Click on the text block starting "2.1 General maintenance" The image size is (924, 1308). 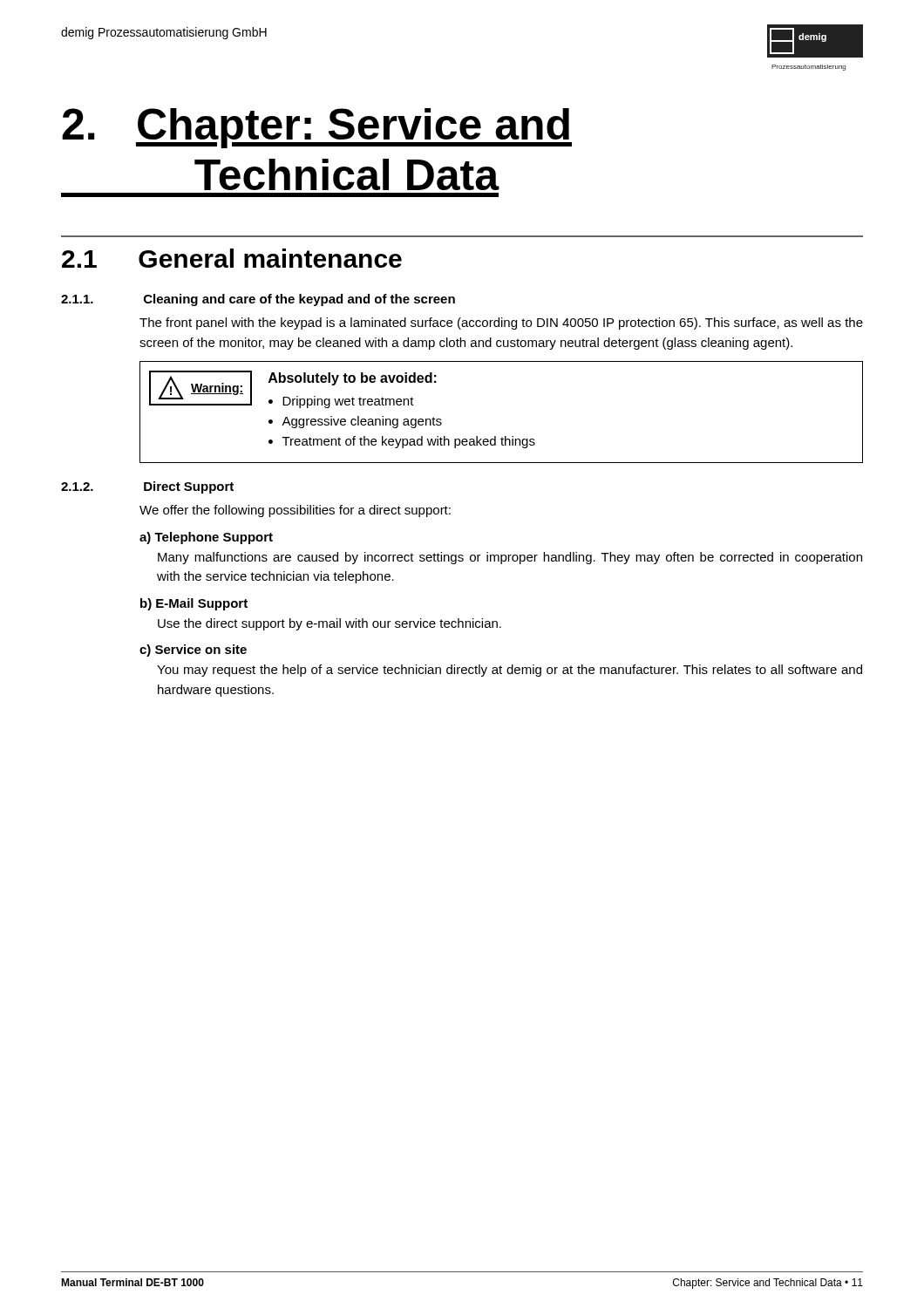(x=232, y=259)
